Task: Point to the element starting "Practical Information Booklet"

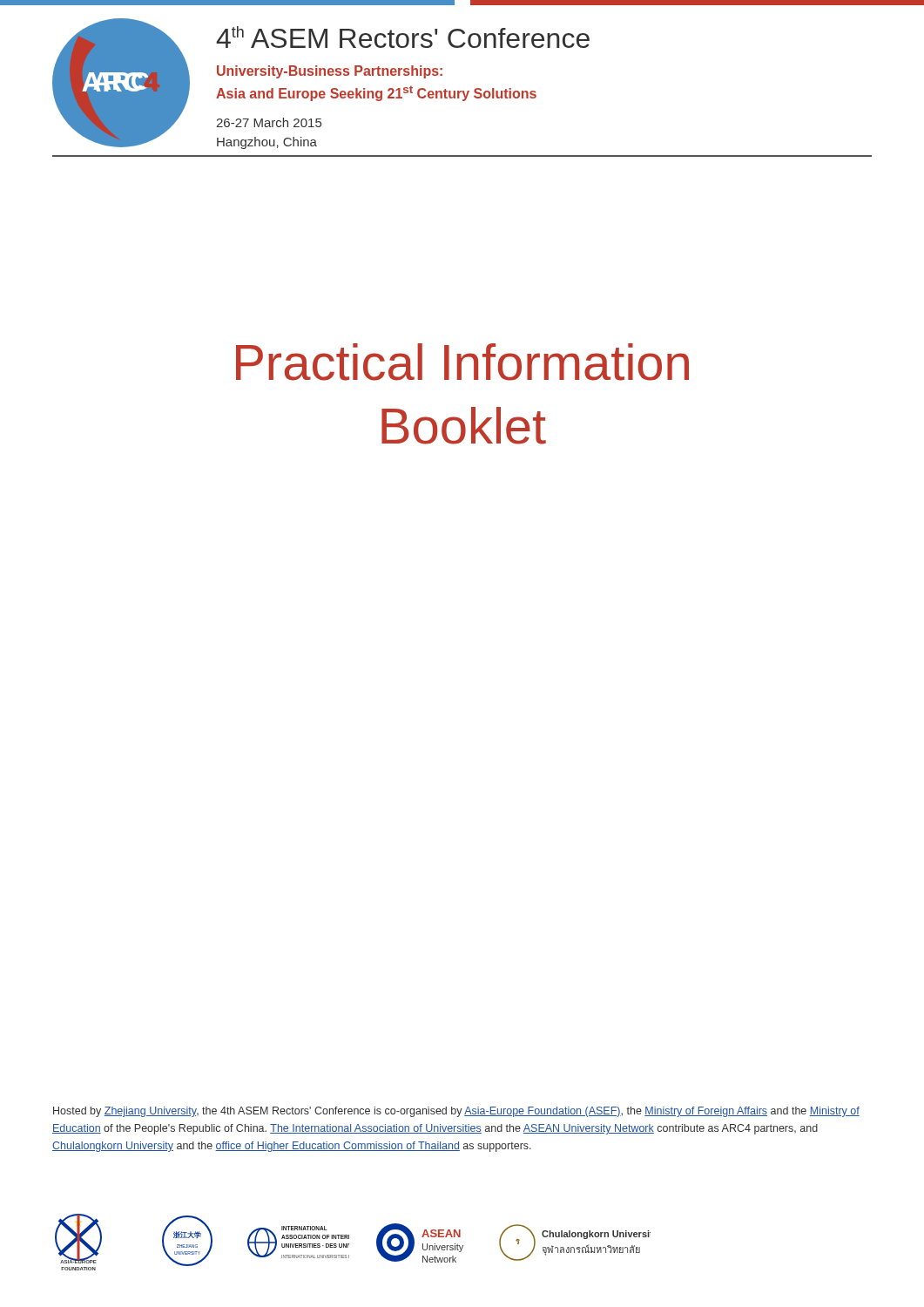Action: tap(462, 394)
